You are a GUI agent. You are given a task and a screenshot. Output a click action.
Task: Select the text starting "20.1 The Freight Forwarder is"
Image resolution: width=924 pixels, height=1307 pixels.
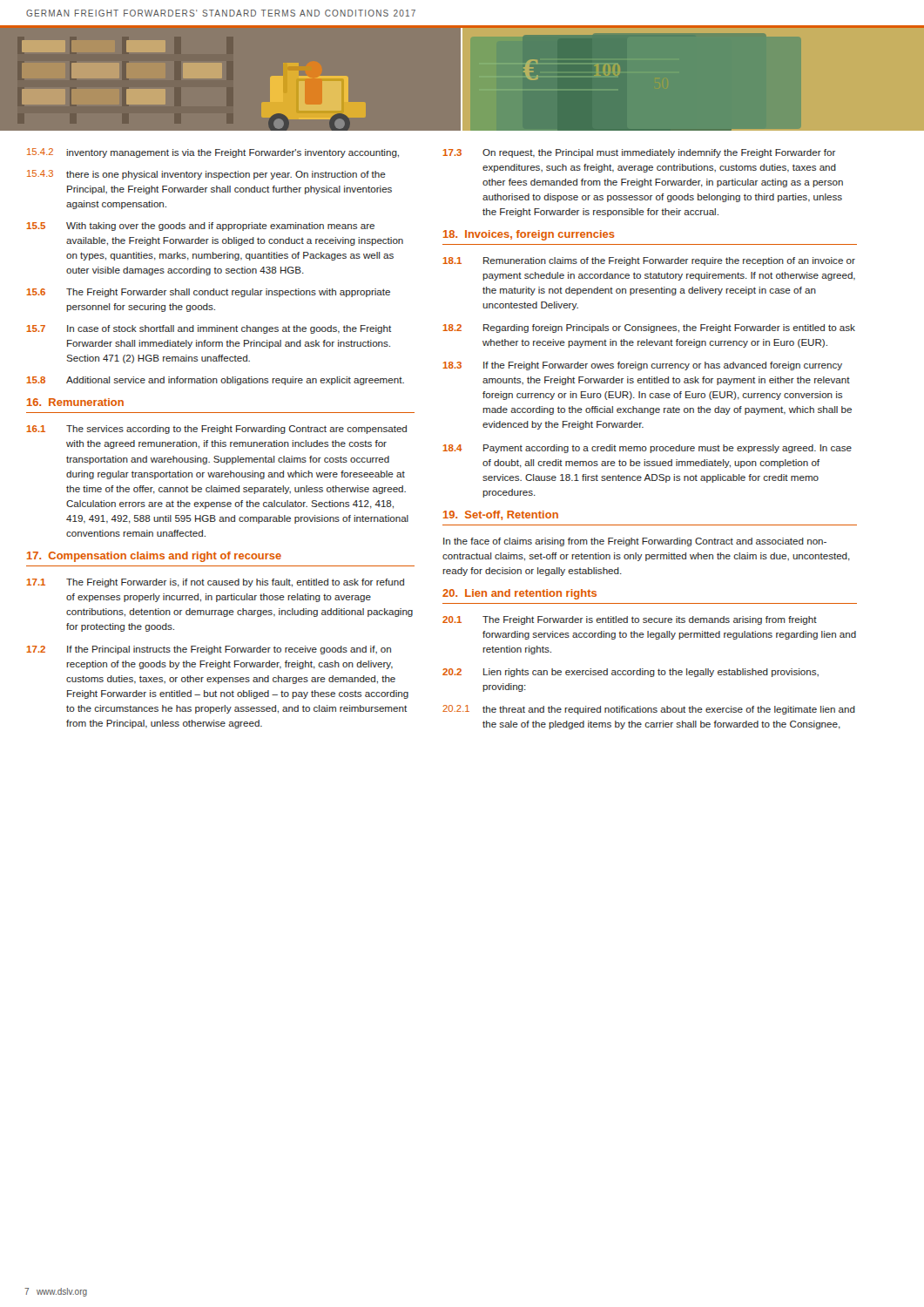pyautogui.click(x=650, y=634)
